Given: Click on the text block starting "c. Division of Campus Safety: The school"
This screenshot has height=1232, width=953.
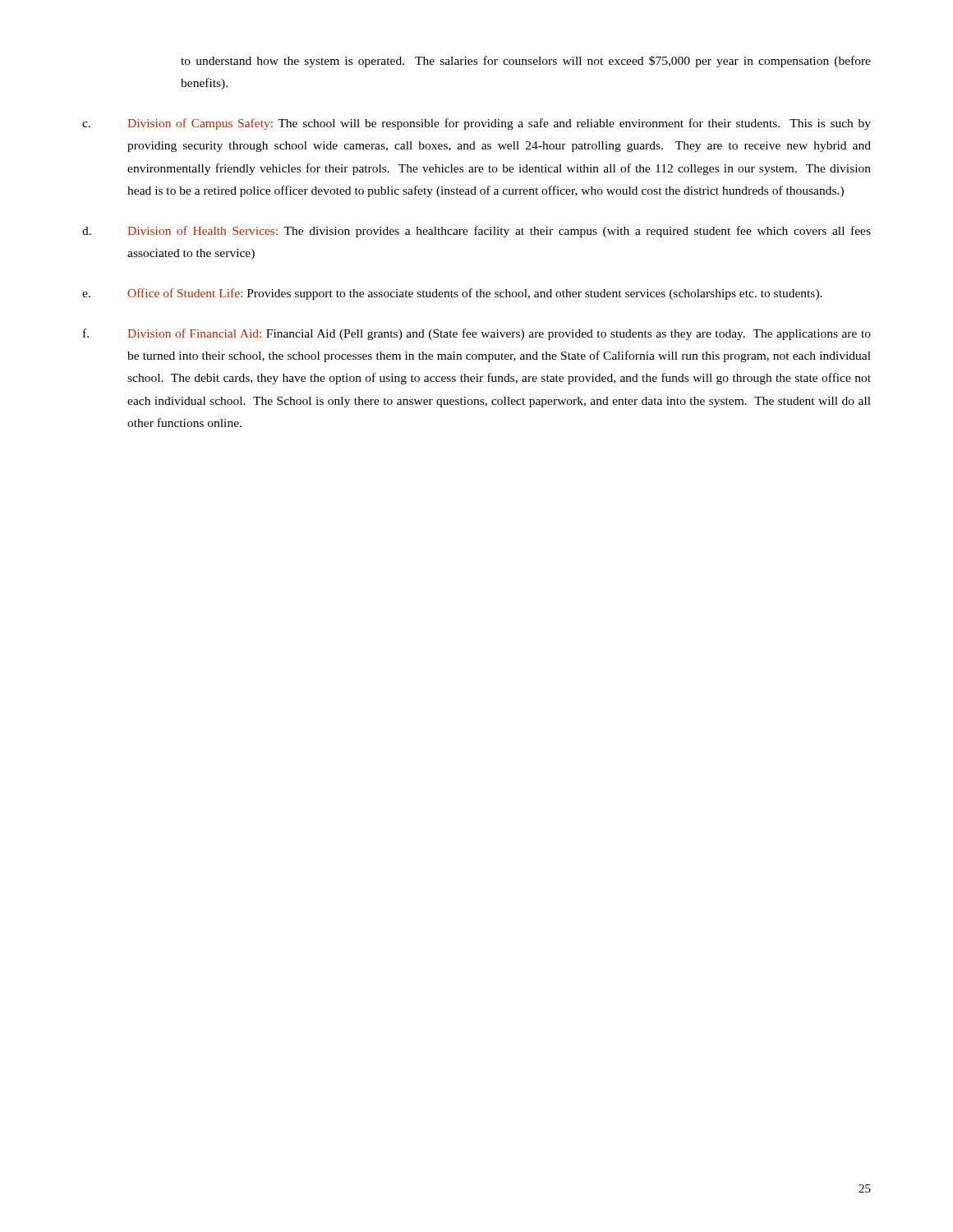Looking at the screenshot, I should pos(476,156).
